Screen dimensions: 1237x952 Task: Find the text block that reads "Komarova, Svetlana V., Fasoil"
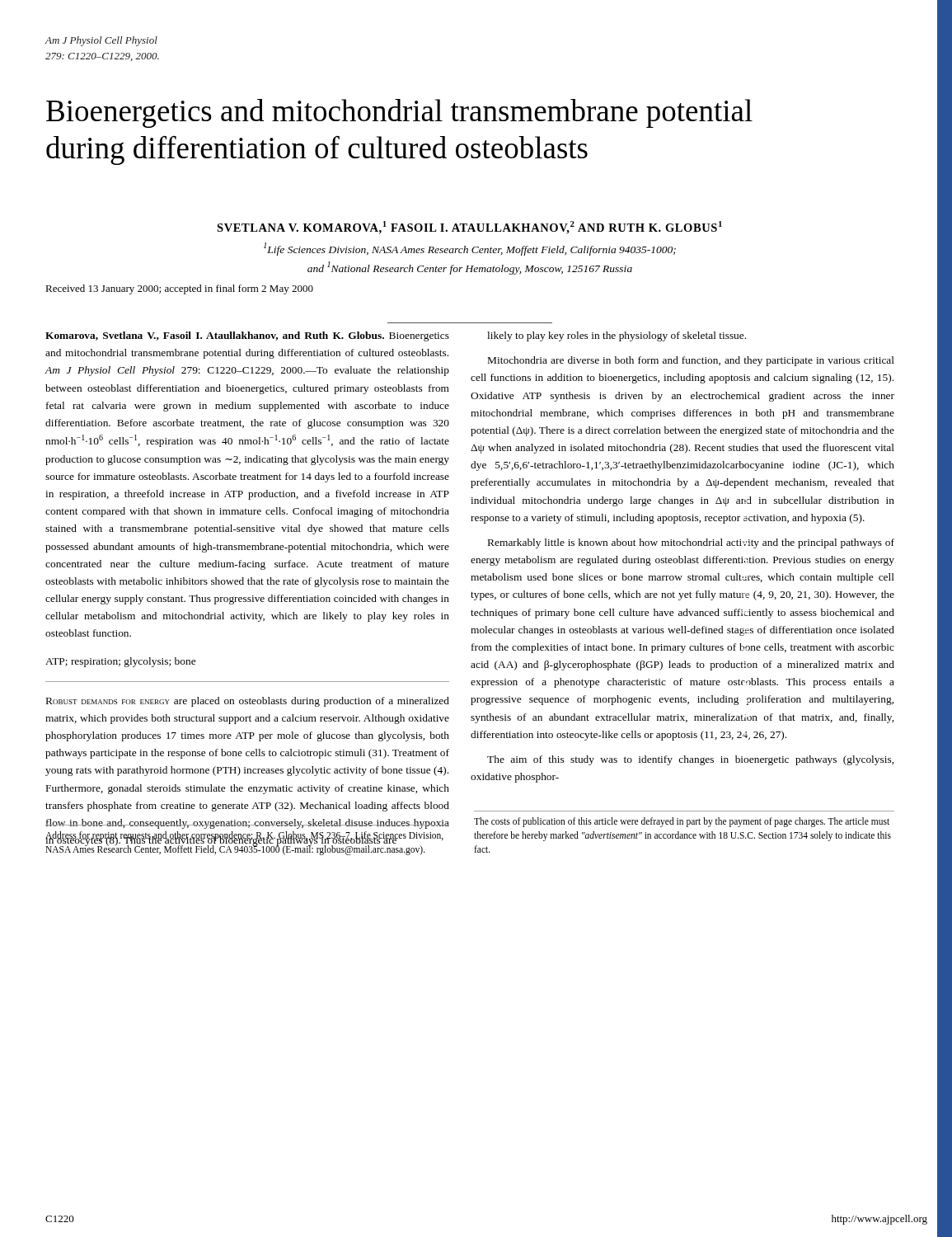pyautogui.click(x=247, y=484)
